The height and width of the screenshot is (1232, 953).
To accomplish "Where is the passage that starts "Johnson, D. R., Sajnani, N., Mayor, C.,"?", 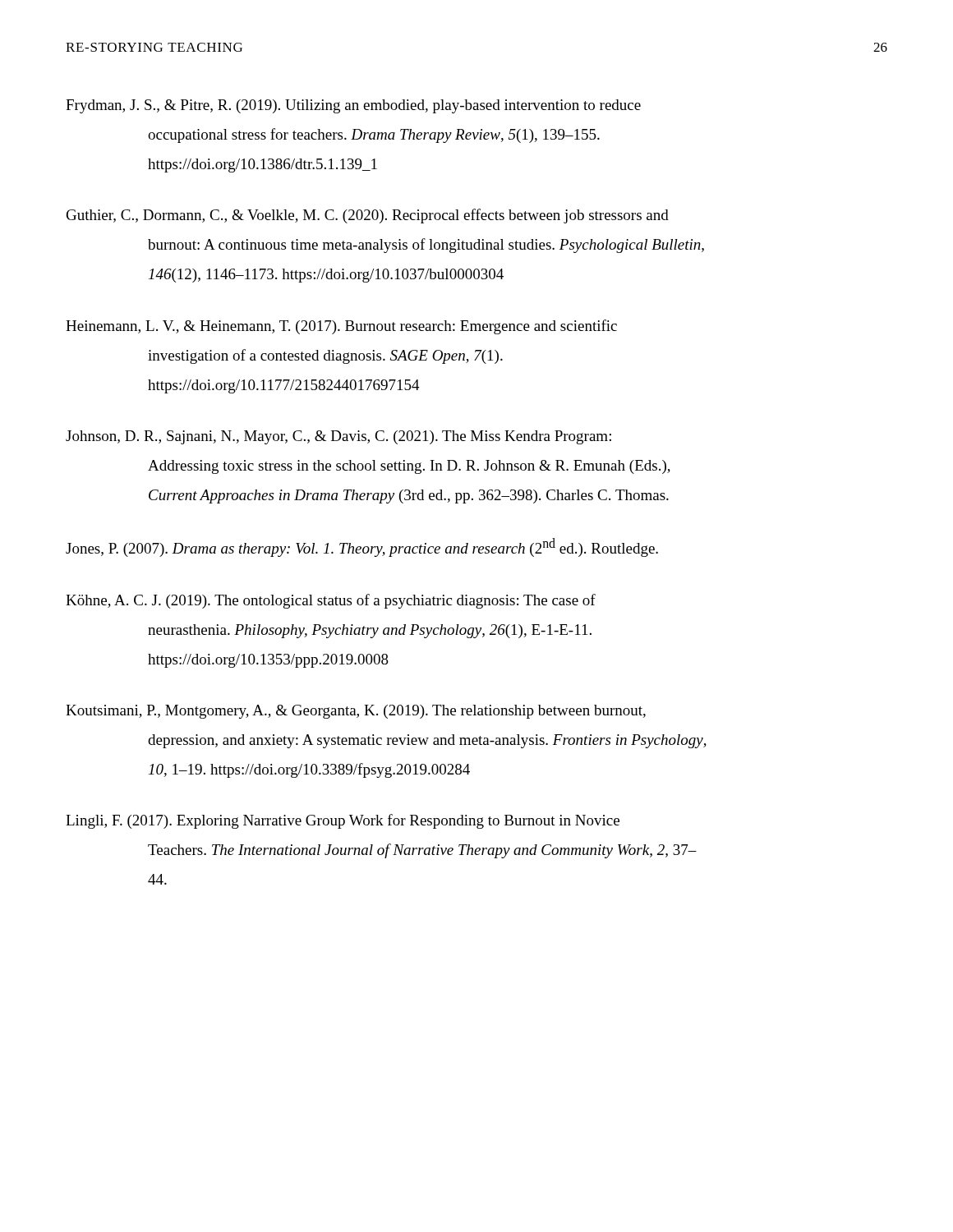I will [476, 466].
